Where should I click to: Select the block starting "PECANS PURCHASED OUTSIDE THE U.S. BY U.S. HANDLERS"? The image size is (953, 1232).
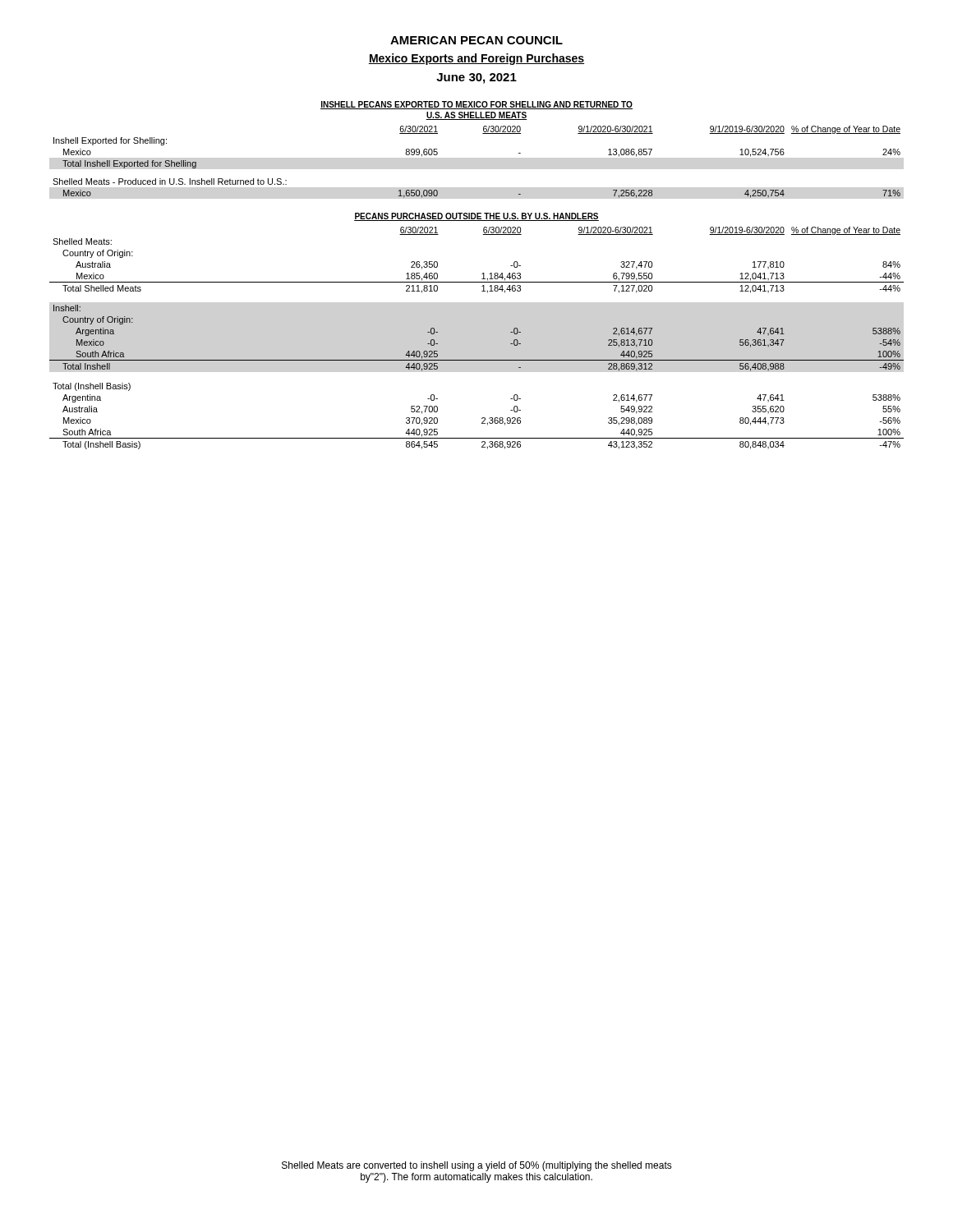tap(476, 216)
